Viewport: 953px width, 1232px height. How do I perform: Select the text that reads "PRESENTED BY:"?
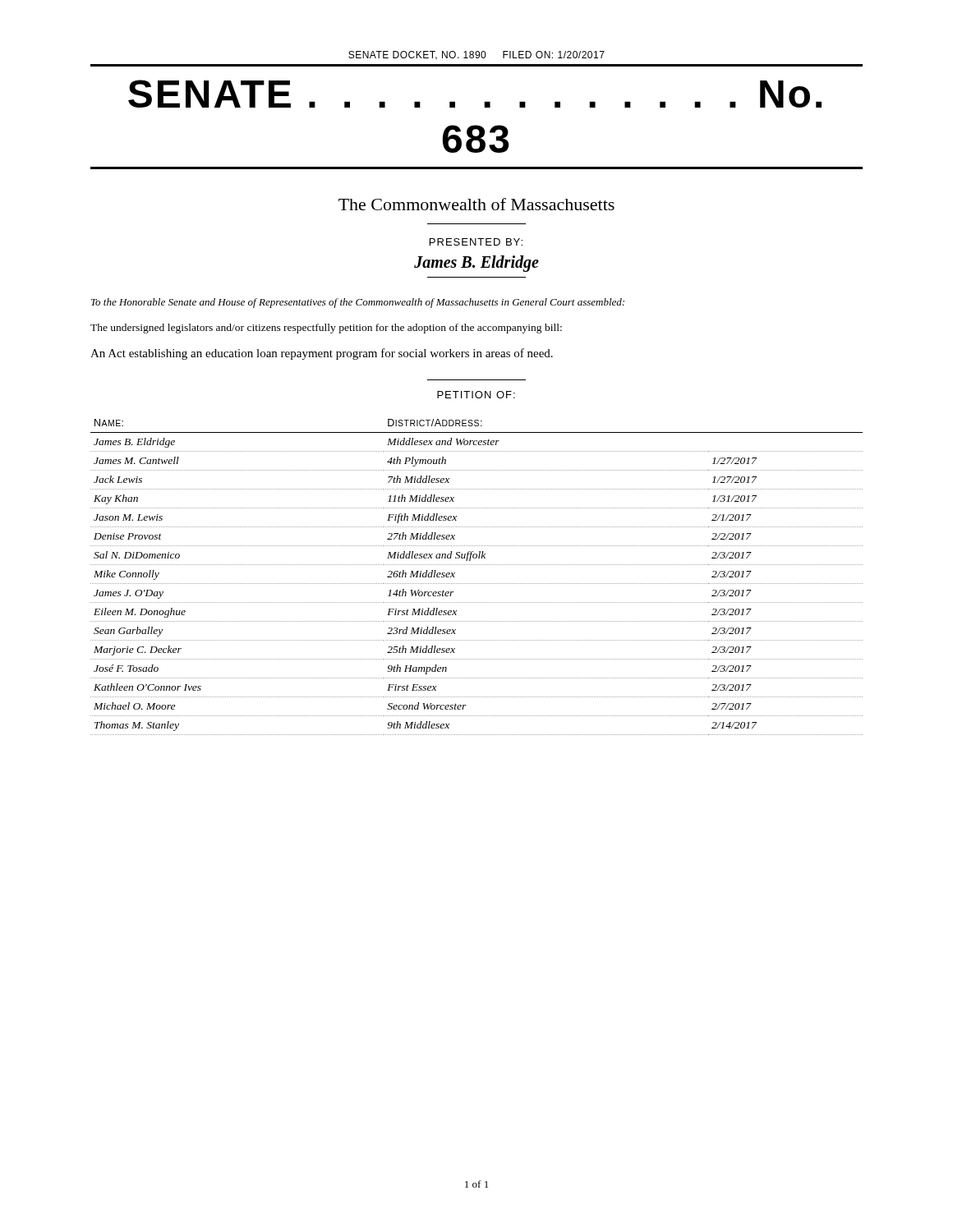tap(476, 242)
